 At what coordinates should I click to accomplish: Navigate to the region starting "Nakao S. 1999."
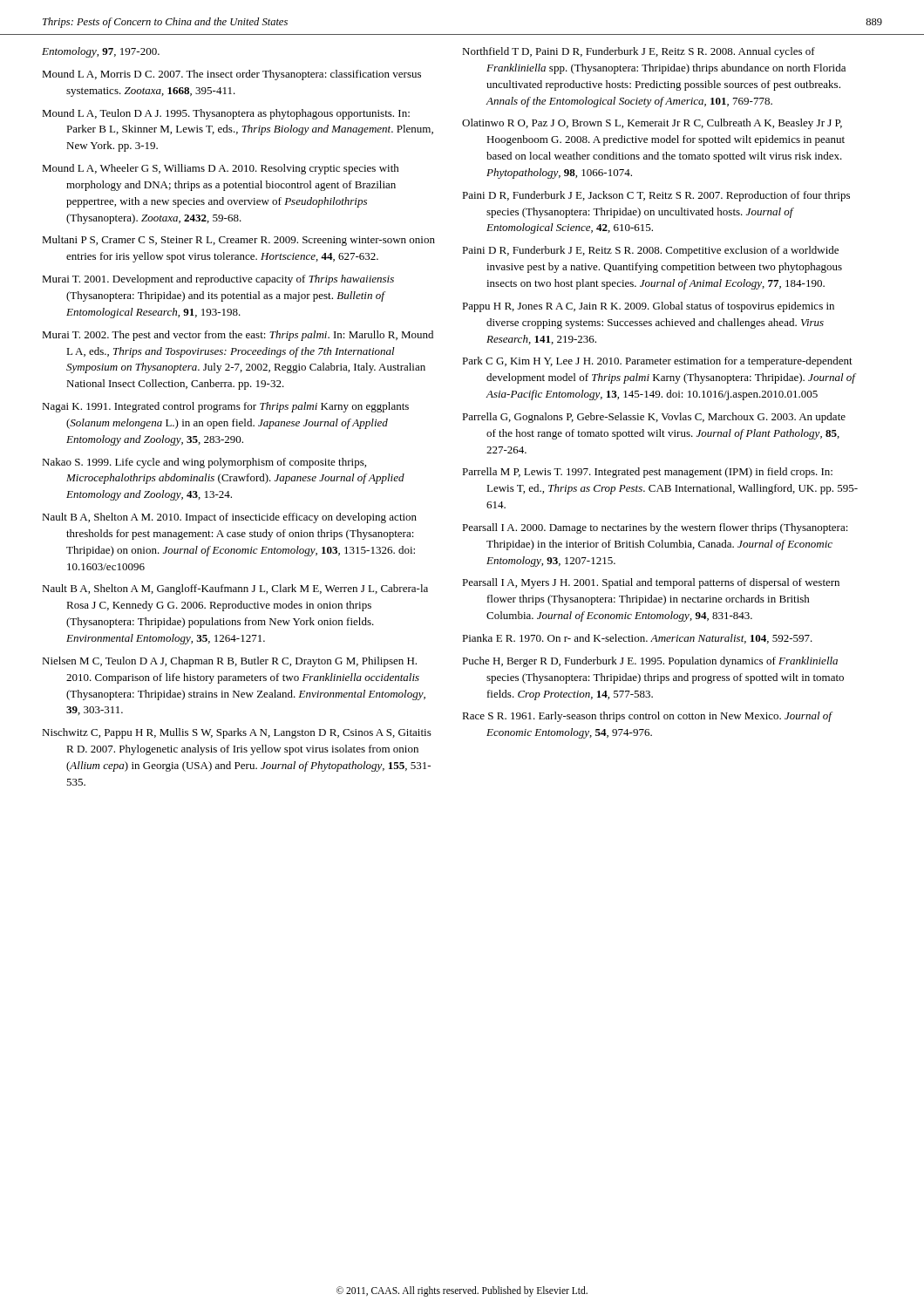[223, 478]
